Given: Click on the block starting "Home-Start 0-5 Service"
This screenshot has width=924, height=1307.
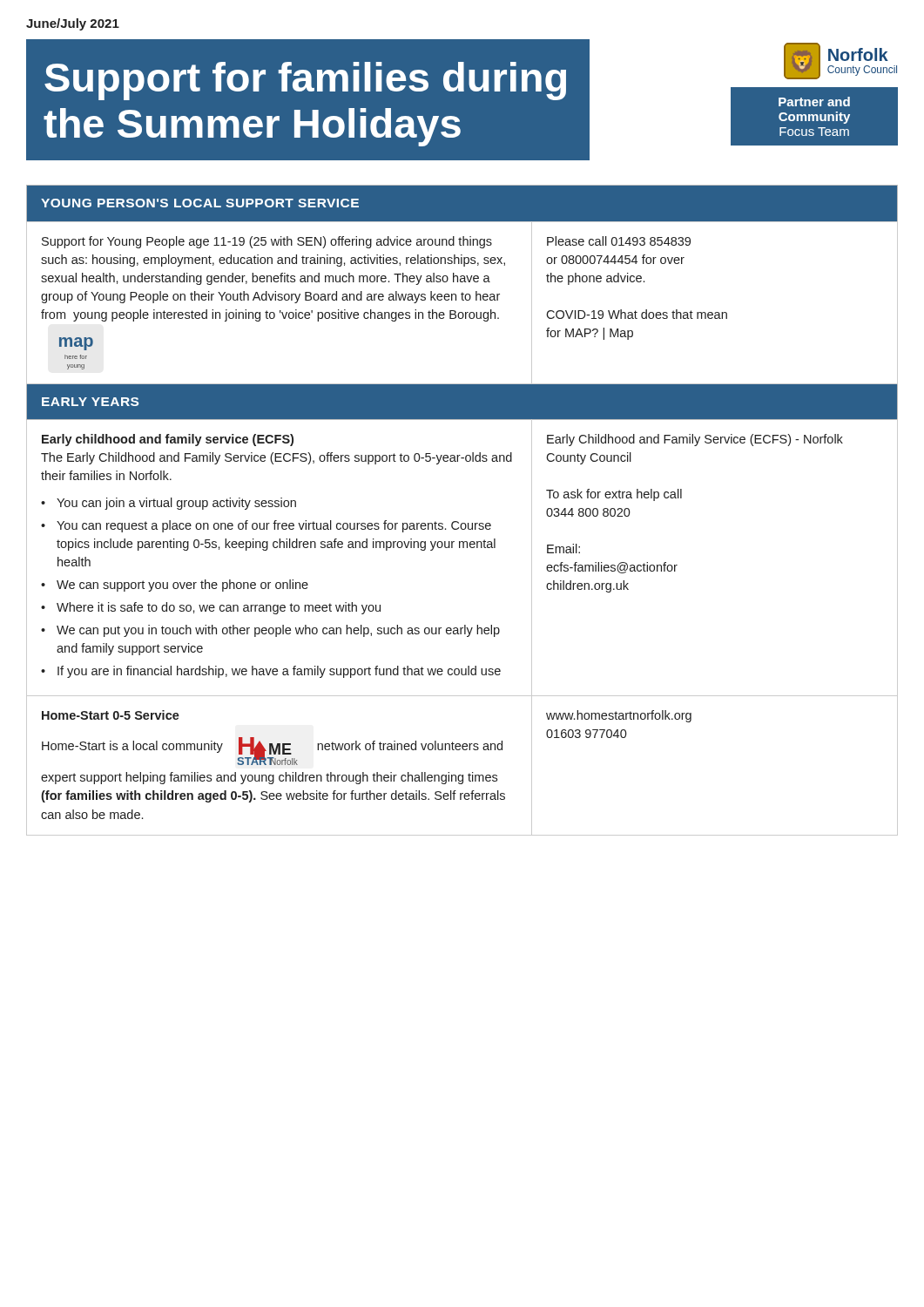Looking at the screenshot, I should click(273, 765).
